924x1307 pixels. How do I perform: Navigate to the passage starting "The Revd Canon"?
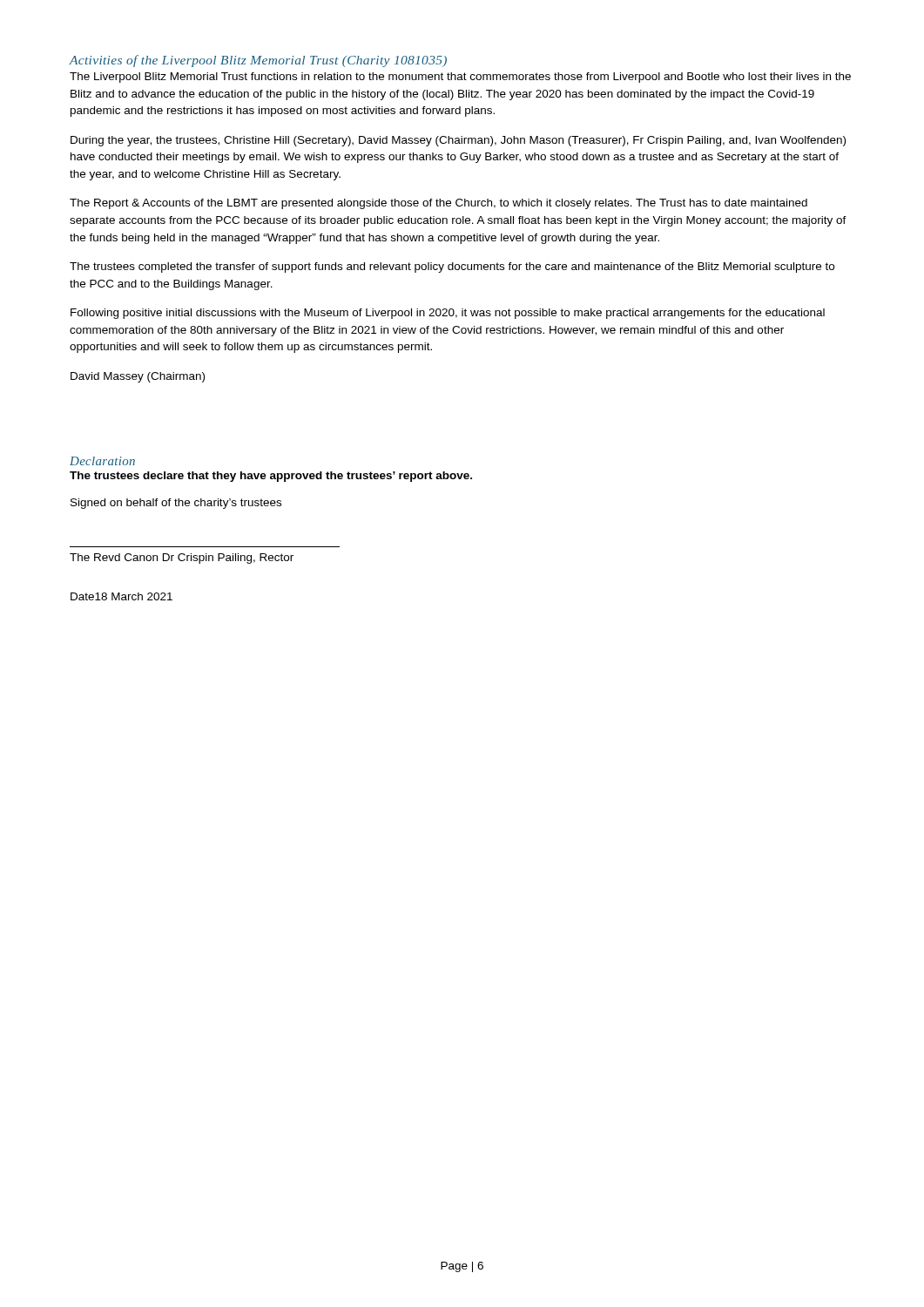[182, 557]
